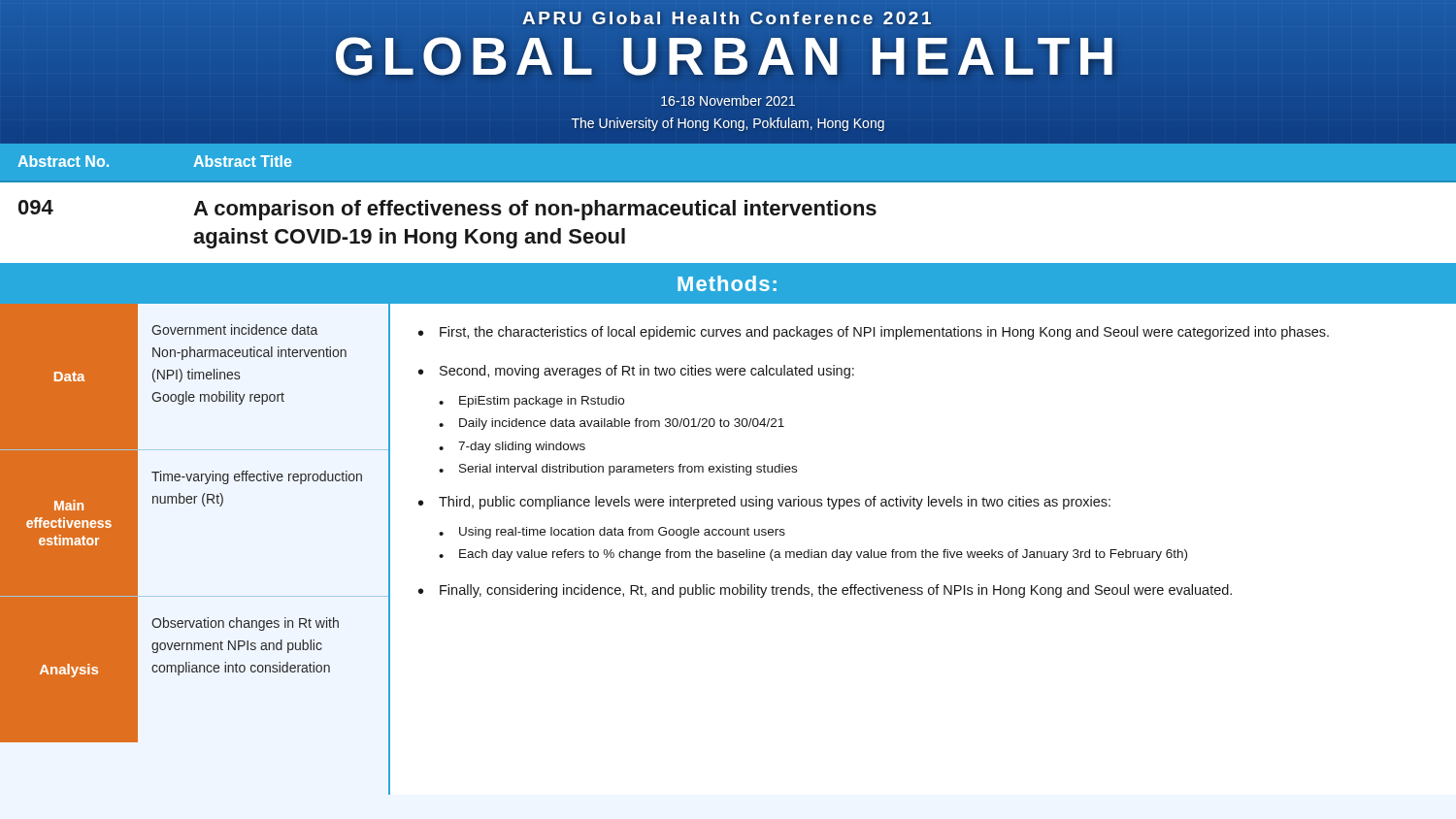Screen dimensions: 819x1456
Task: Click the passage that begins "Data Government incidence data Non-pharmaceutical intervention"
Action: coord(194,377)
